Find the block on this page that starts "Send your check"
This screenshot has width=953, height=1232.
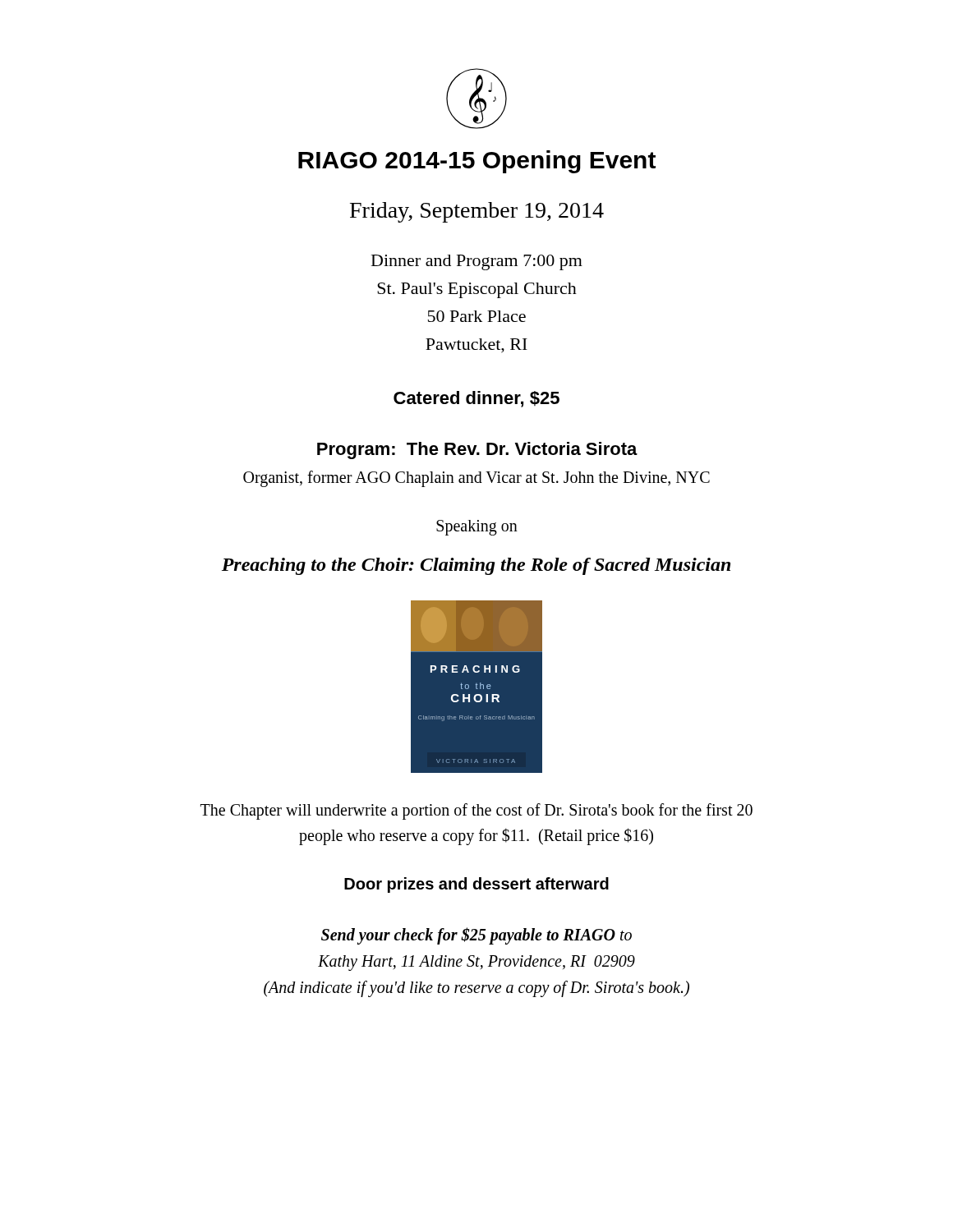(476, 961)
